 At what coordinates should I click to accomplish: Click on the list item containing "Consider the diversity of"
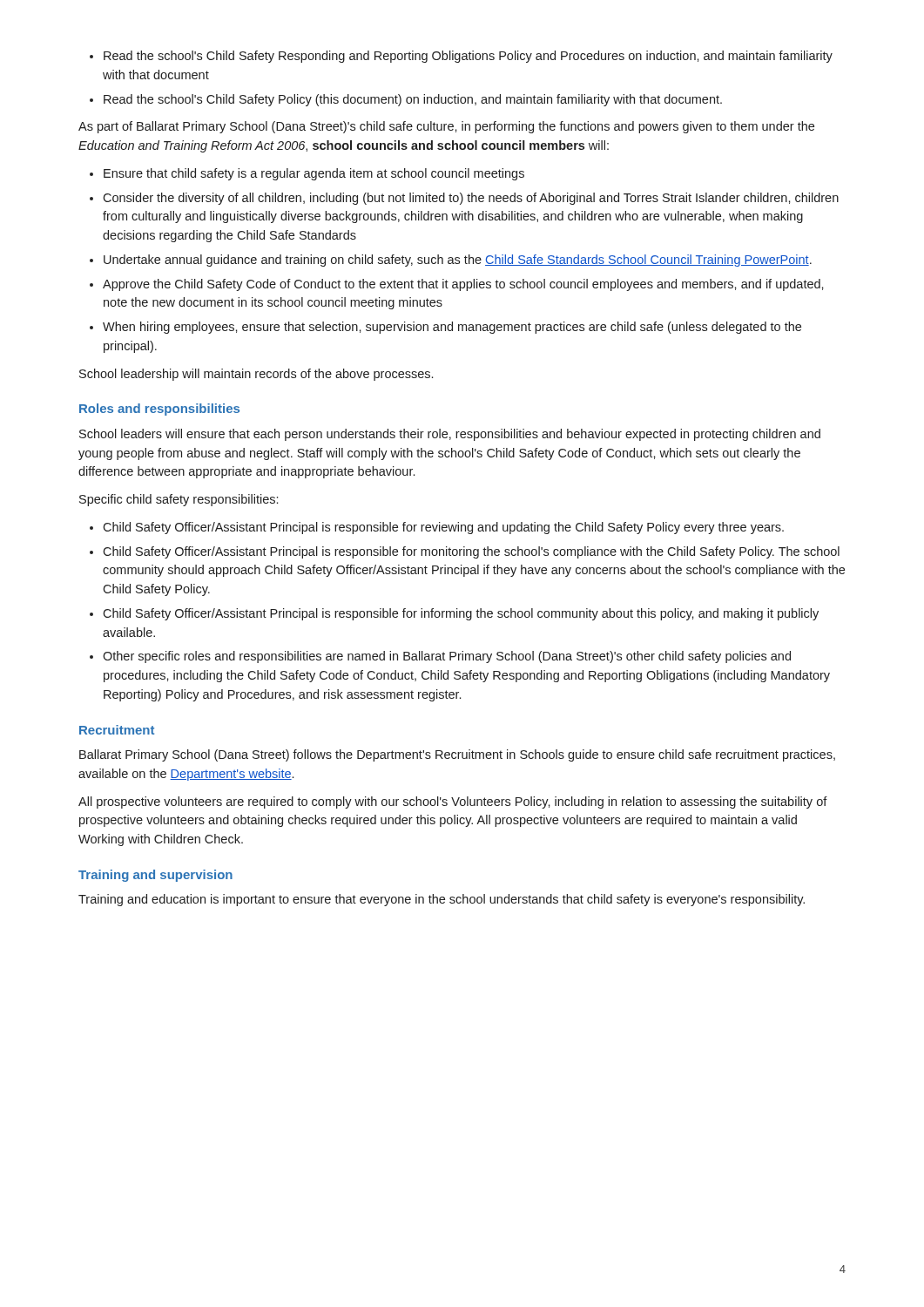(x=474, y=217)
